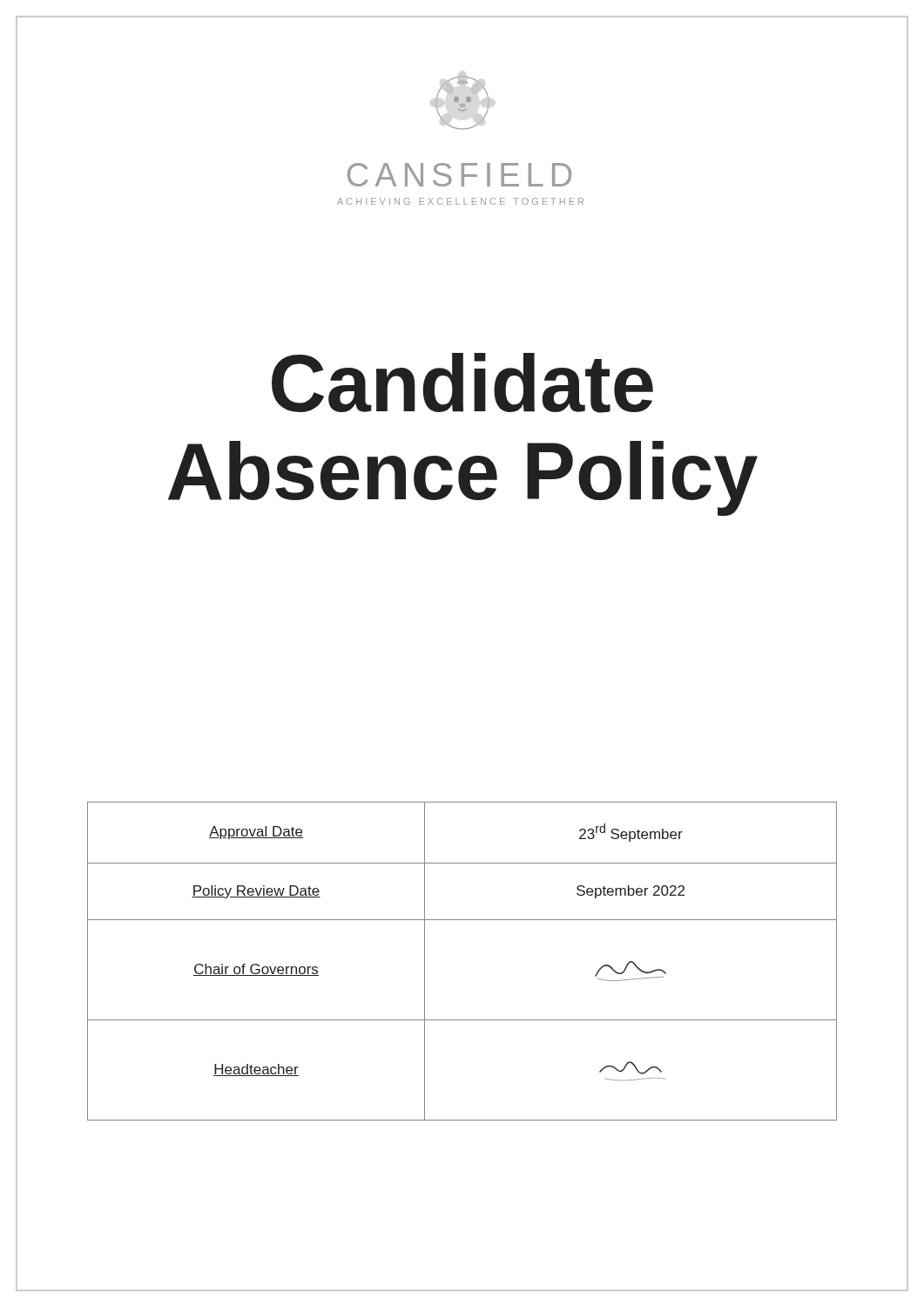Click a logo
The image size is (924, 1307).
(462, 138)
